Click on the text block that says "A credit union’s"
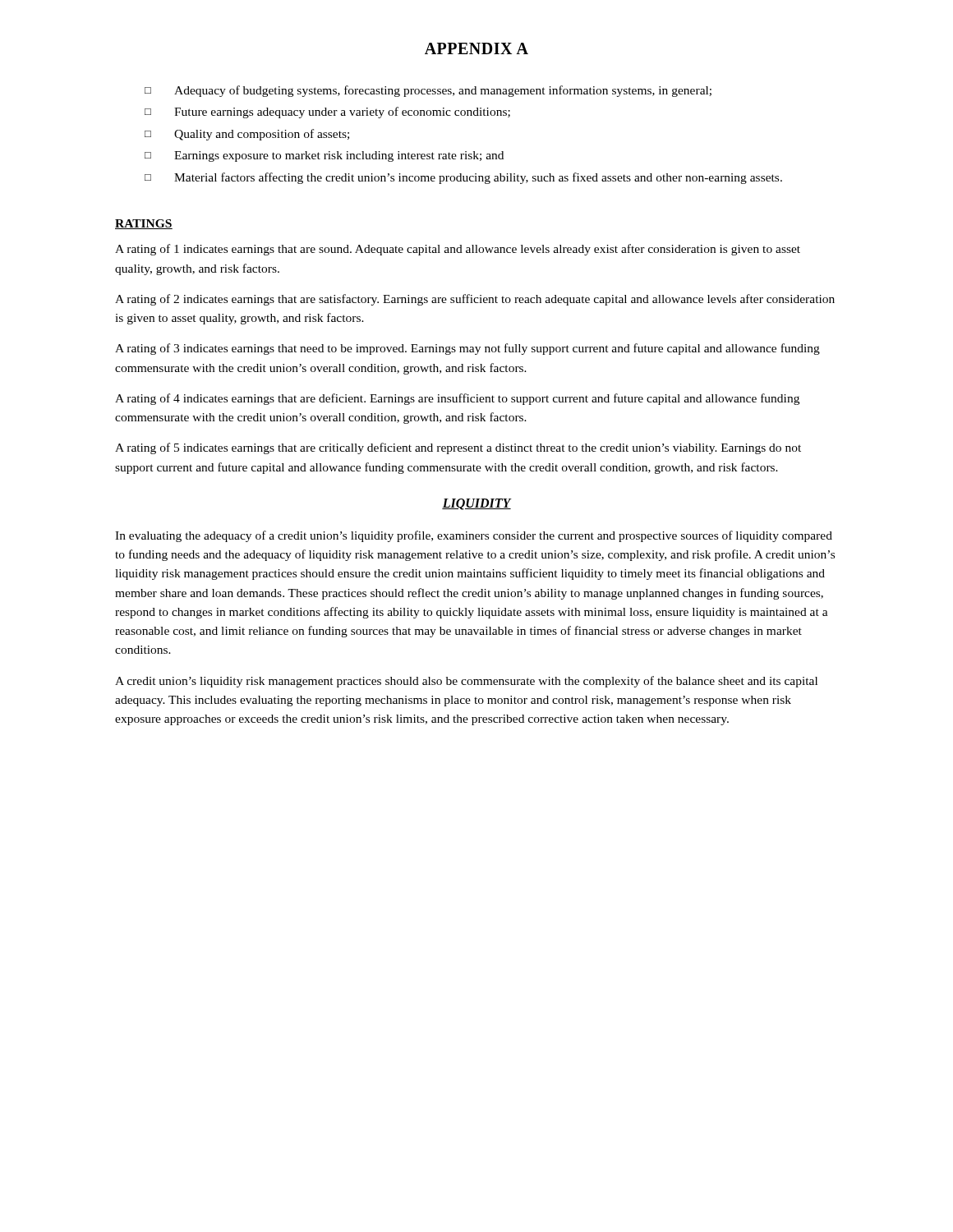This screenshot has height=1232, width=953. coord(467,699)
